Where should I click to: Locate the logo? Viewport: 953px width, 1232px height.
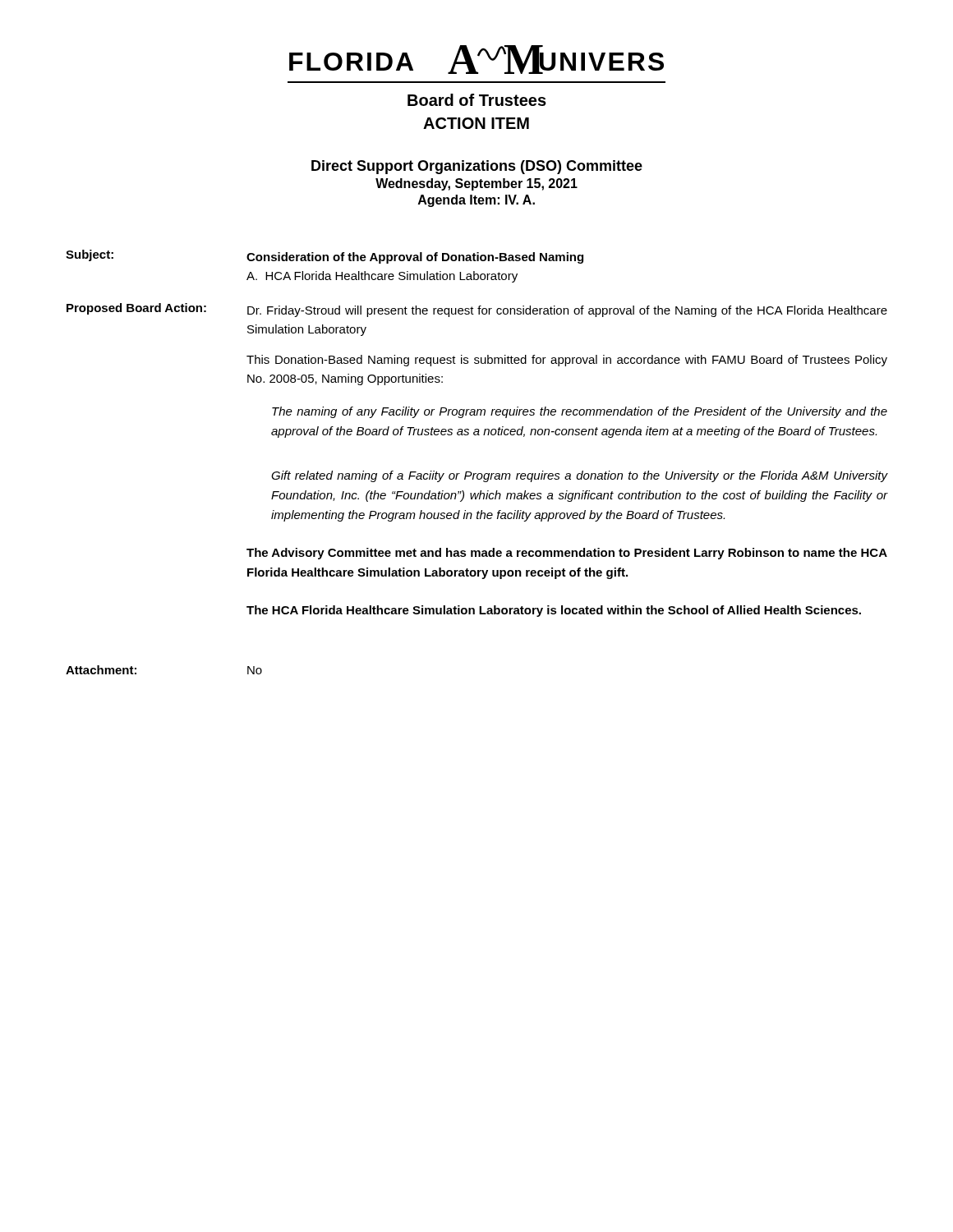click(476, 44)
